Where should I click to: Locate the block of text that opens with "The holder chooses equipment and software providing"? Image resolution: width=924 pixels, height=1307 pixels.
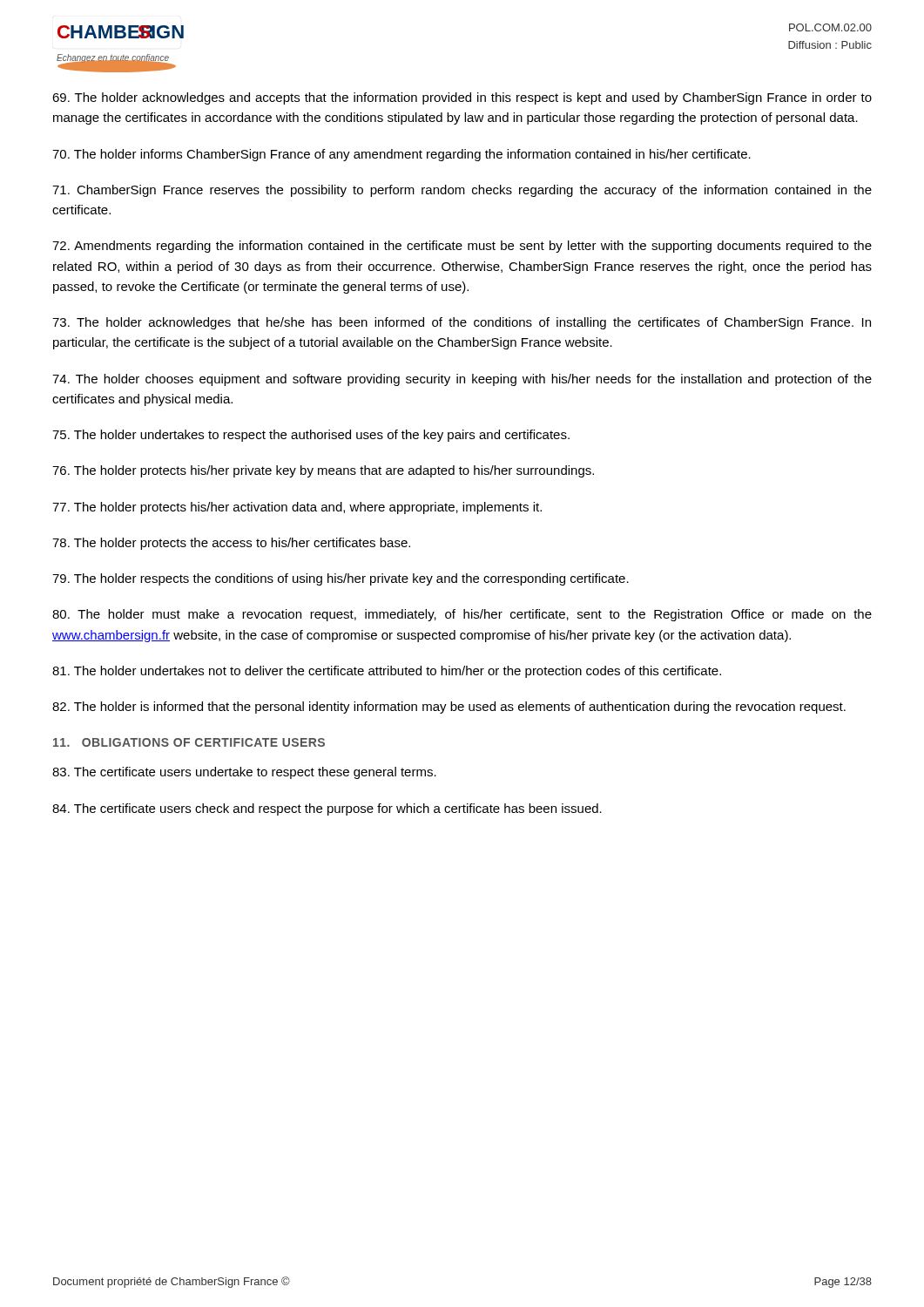pos(462,388)
